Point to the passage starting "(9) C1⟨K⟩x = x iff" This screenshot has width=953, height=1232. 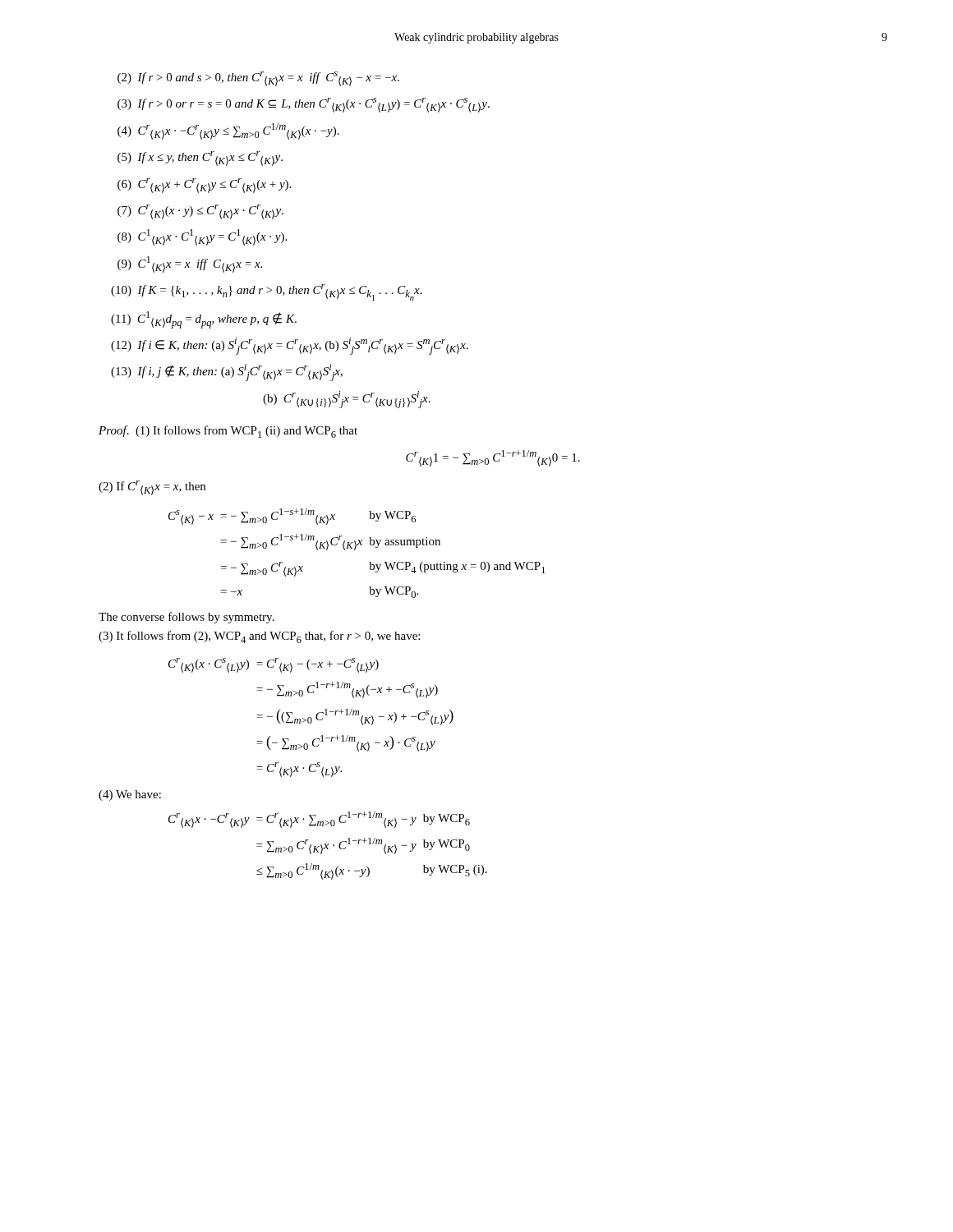181,263
